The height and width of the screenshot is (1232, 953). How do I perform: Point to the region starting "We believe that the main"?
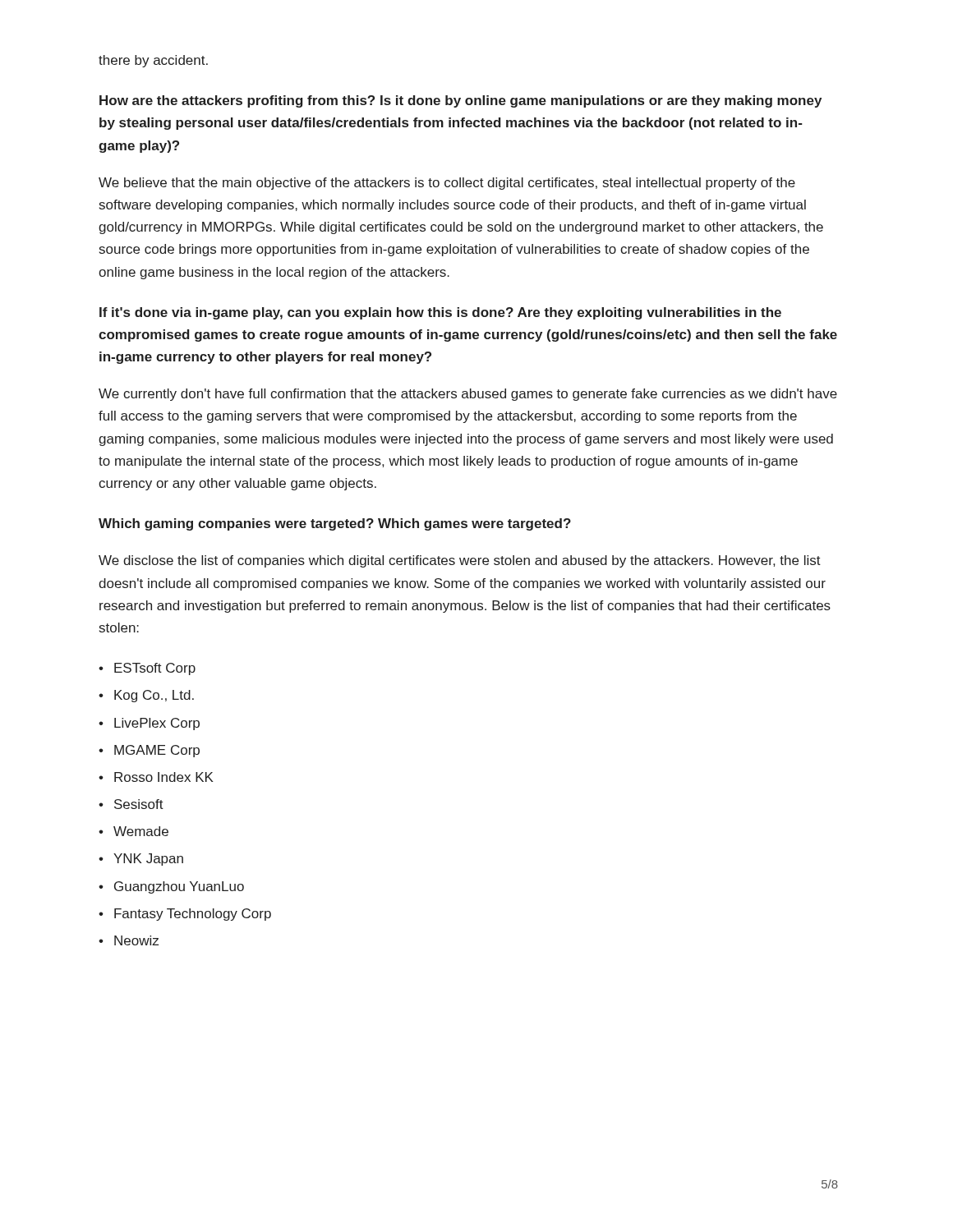pyautogui.click(x=461, y=227)
